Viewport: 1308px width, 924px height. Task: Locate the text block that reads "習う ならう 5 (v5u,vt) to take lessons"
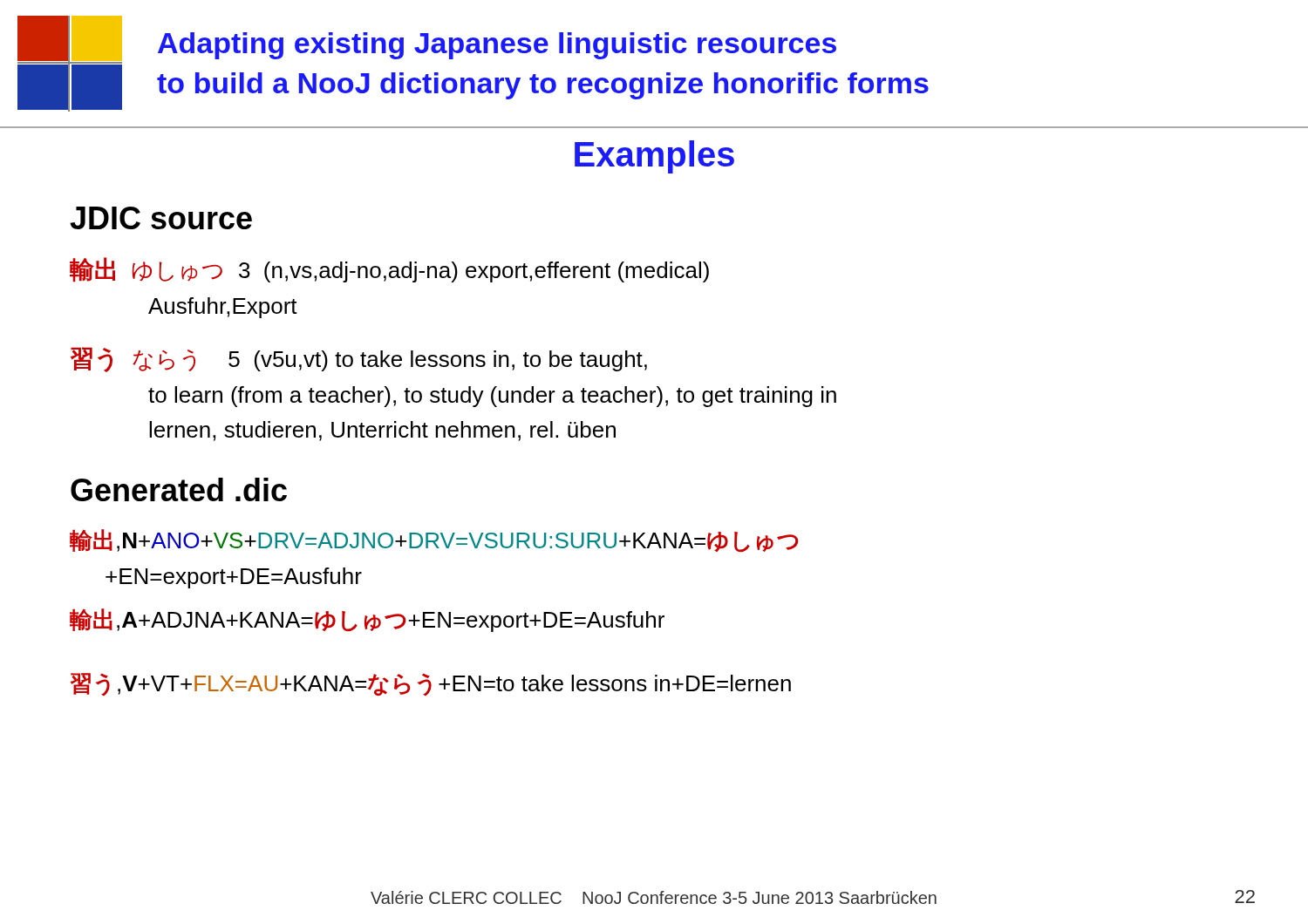pos(454,394)
